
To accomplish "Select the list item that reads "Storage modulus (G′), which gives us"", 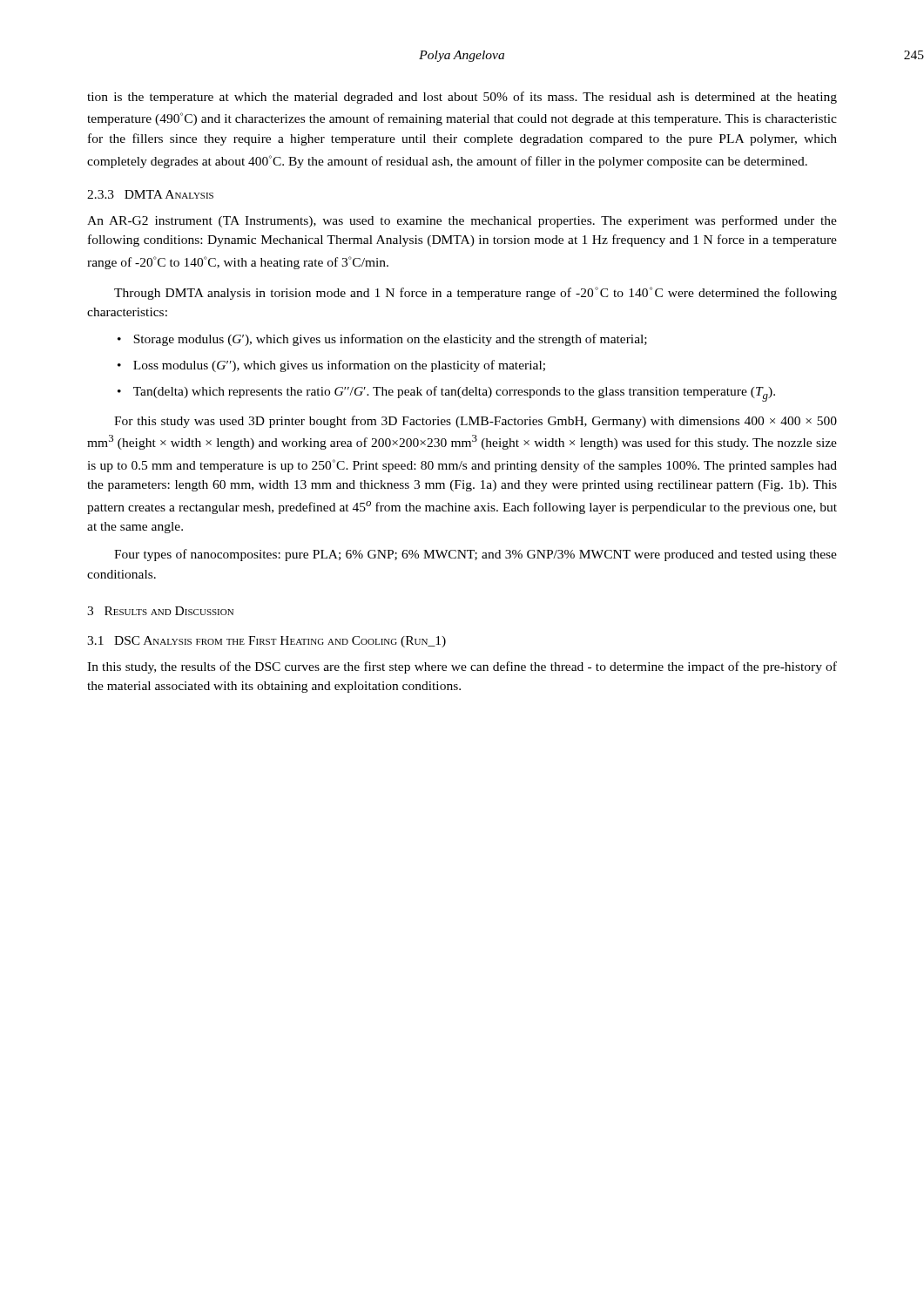I will (x=390, y=338).
